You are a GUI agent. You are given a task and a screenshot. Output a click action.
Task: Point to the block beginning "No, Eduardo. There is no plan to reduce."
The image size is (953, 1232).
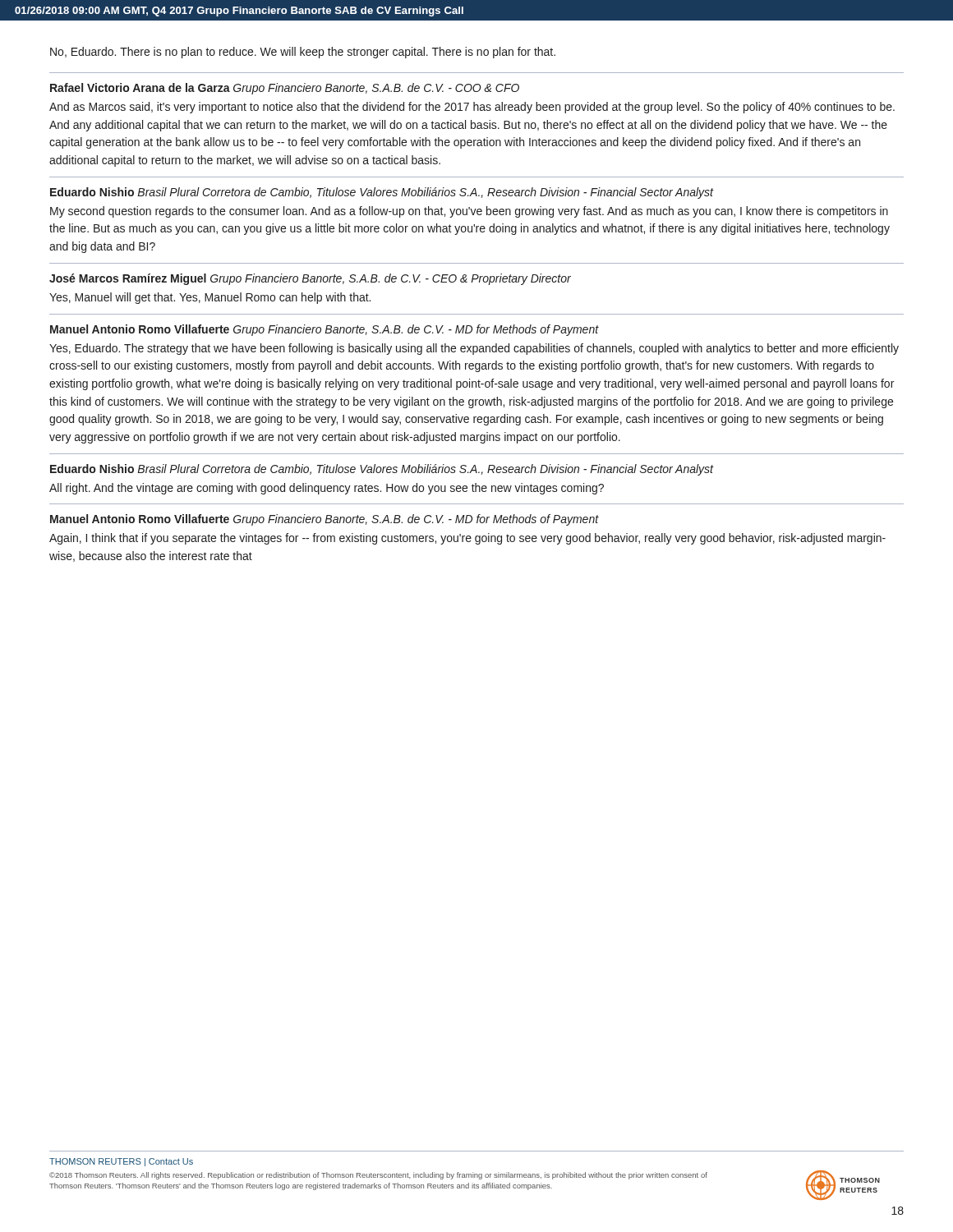(x=476, y=52)
